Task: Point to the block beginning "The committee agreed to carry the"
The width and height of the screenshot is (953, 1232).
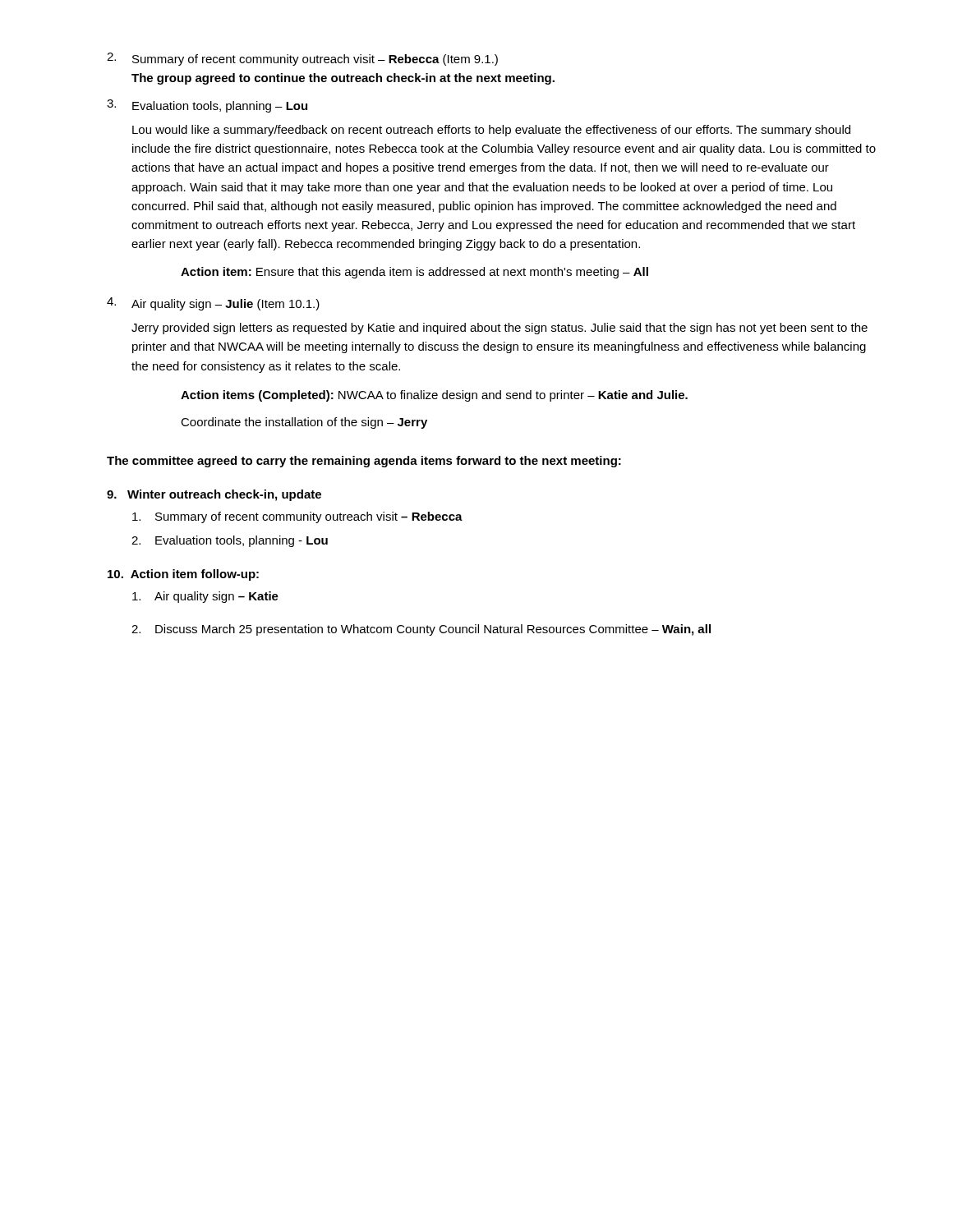Action: tap(364, 461)
